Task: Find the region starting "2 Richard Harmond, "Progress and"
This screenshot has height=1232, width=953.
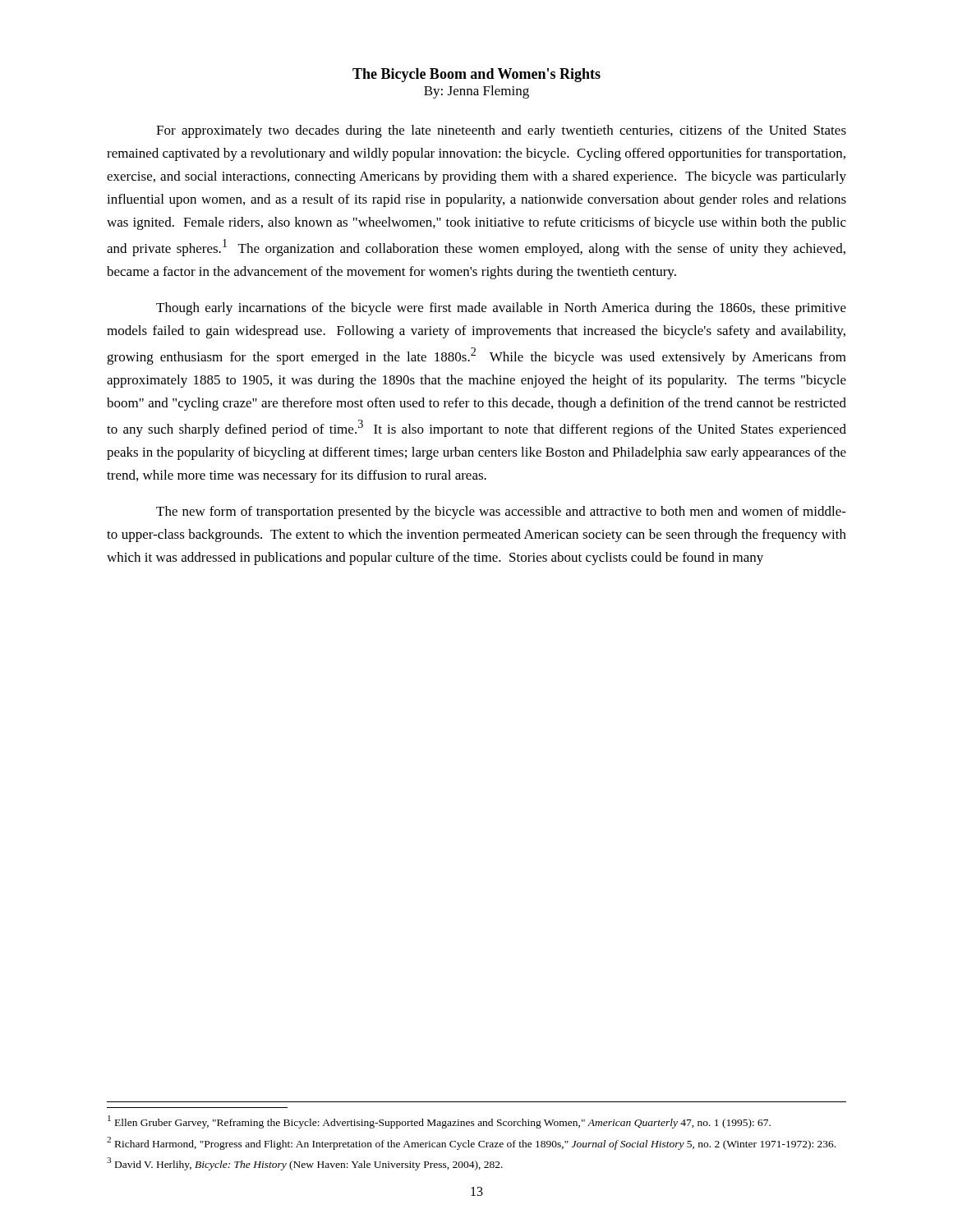Action: click(x=472, y=1141)
